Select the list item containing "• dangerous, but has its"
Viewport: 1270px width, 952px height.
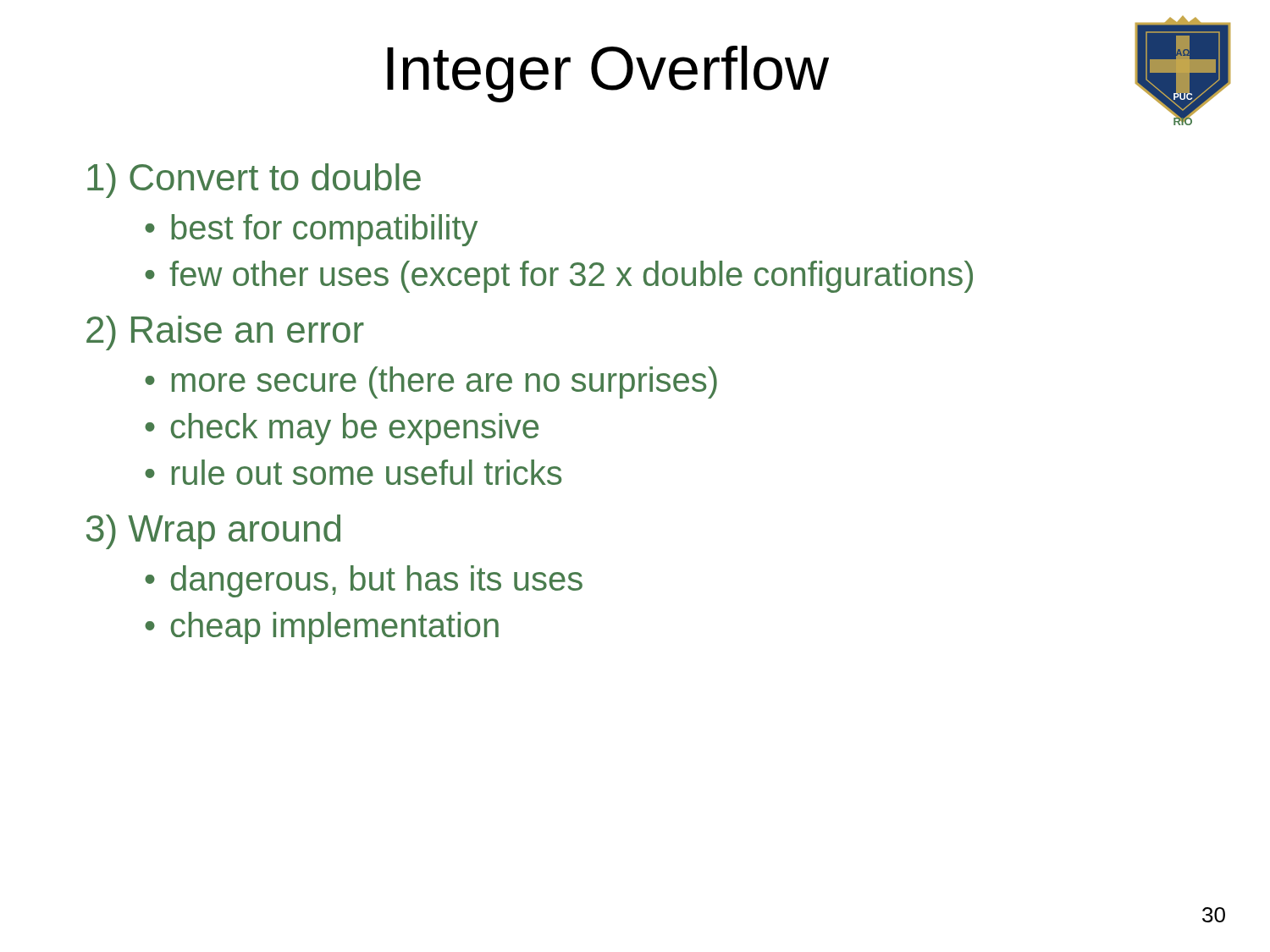click(364, 579)
